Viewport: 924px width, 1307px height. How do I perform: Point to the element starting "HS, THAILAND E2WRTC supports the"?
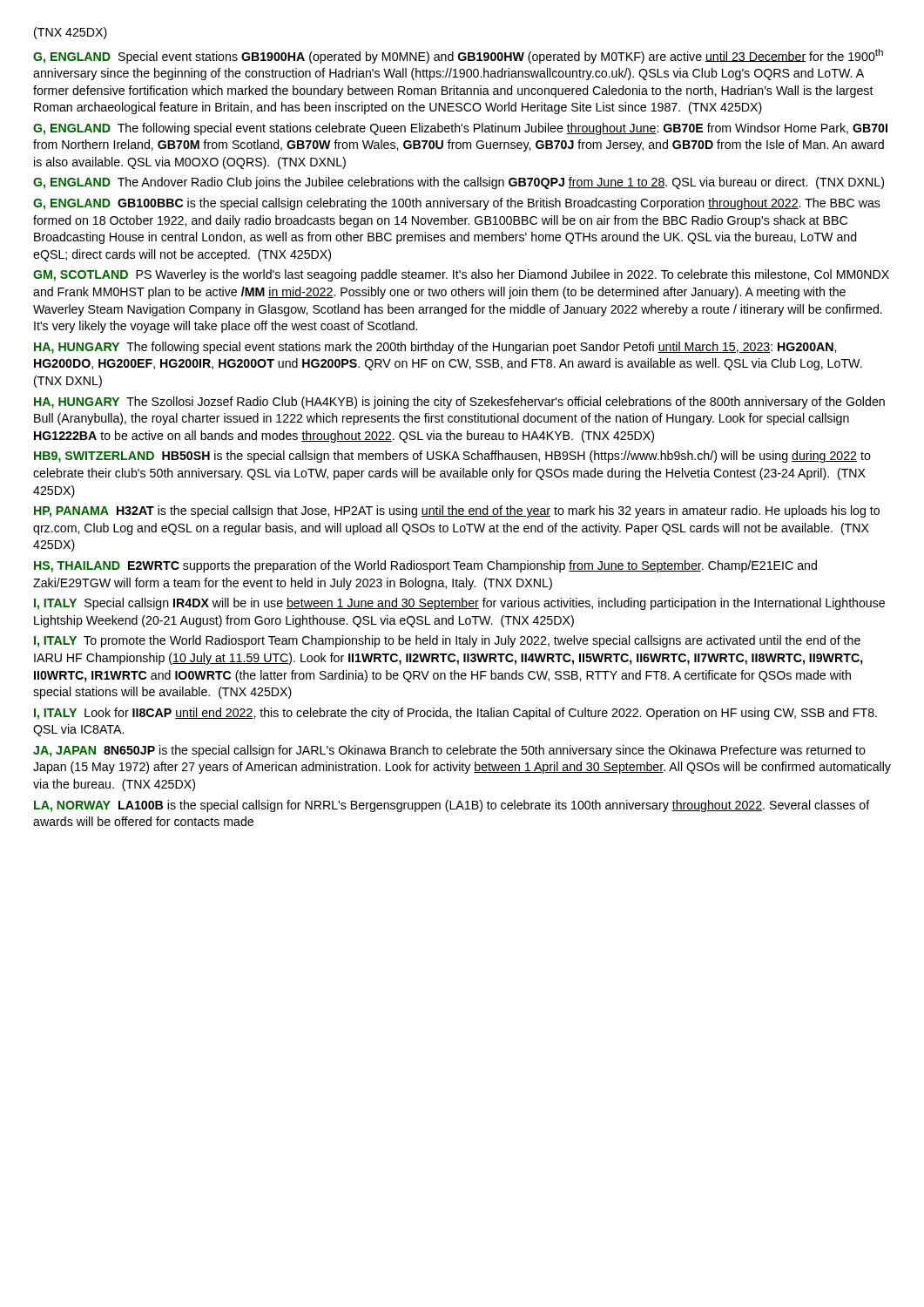pos(425,574)
